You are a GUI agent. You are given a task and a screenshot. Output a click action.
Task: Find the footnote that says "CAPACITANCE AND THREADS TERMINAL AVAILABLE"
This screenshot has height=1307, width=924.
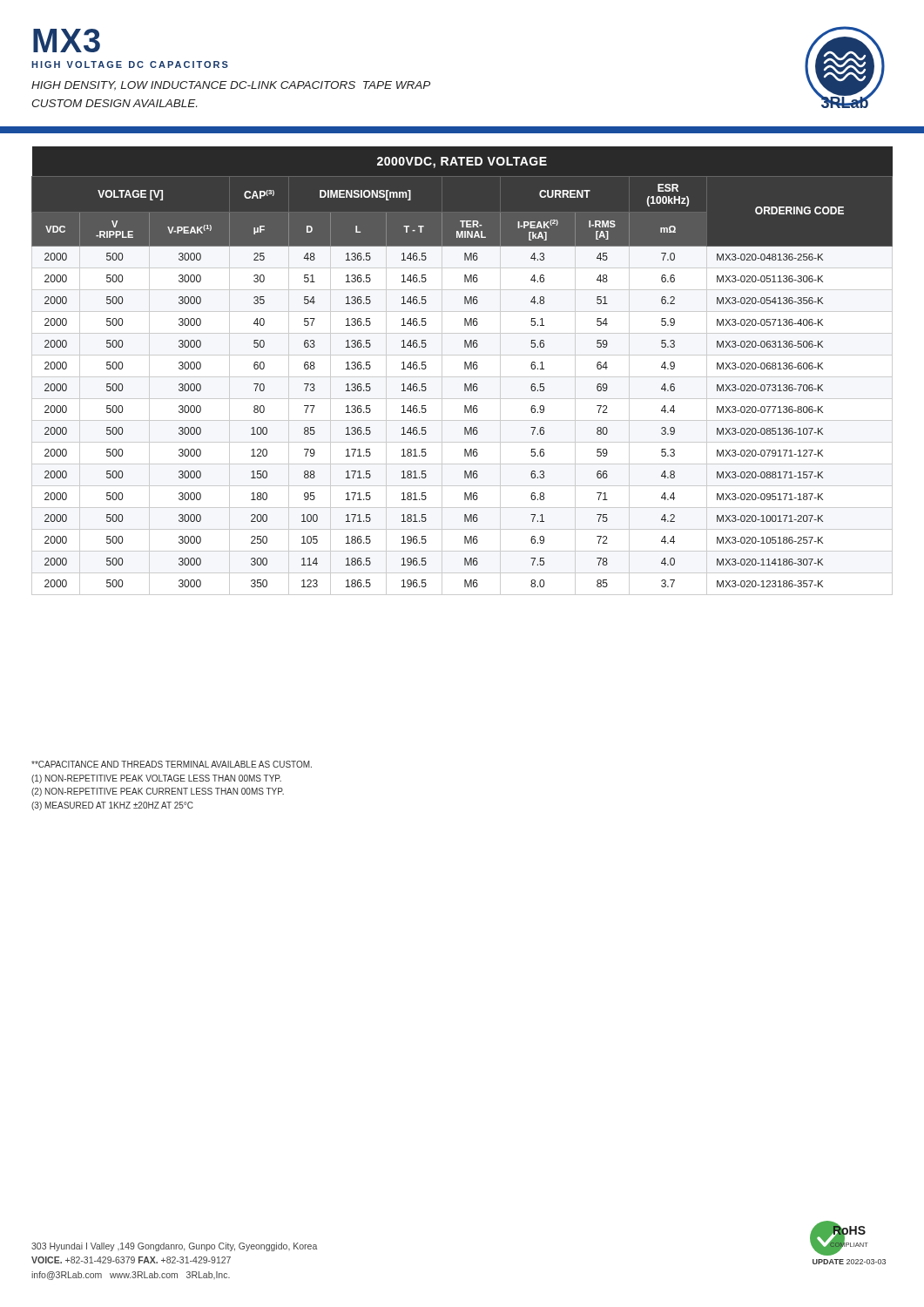tap(172, 785)
